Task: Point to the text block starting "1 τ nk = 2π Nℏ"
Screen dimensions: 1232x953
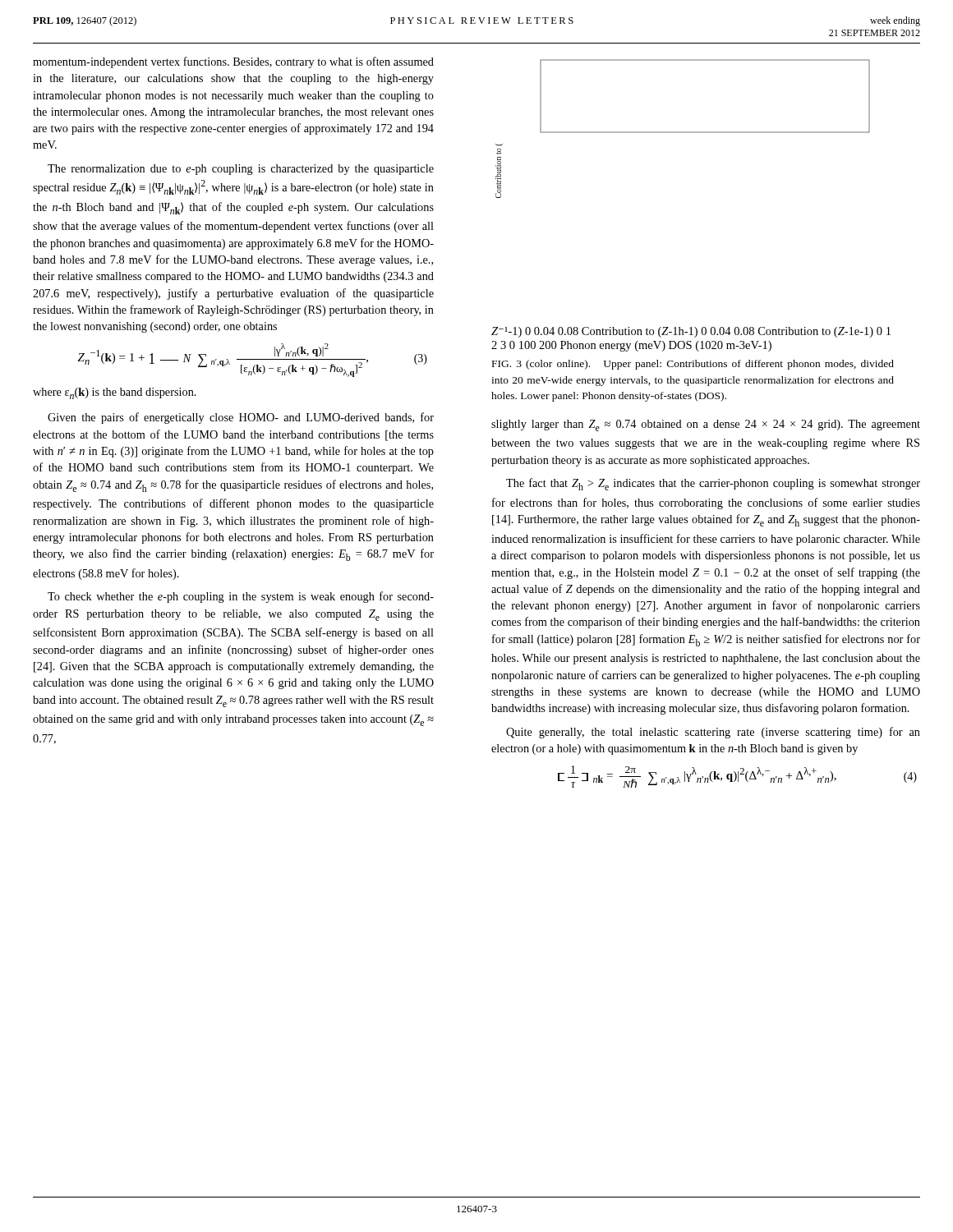Action: (706, 777)
